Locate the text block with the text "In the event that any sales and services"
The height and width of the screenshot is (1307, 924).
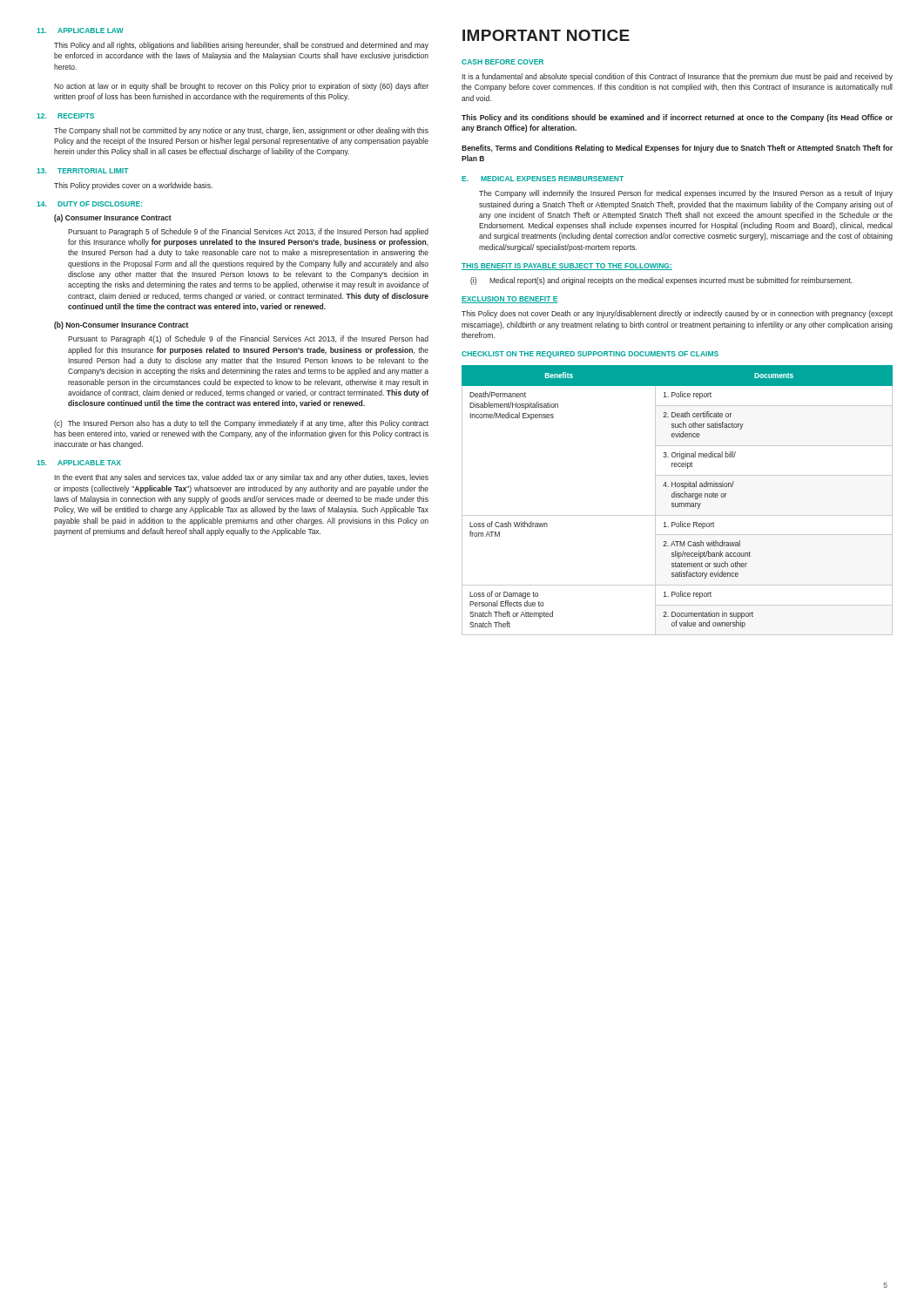pyautogui.click(x=241, y=505)
